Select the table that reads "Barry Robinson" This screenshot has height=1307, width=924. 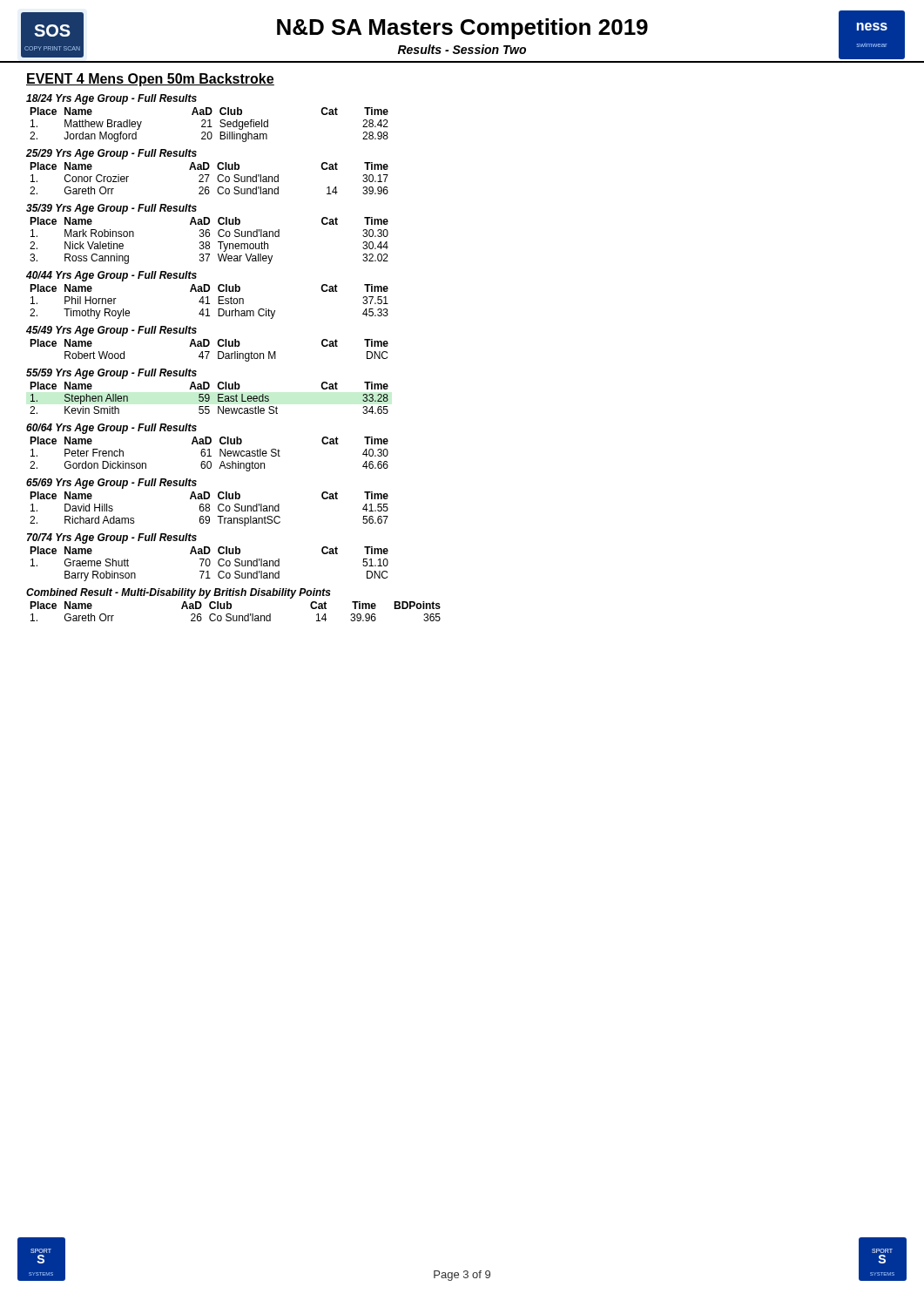(x=462, y=563)
